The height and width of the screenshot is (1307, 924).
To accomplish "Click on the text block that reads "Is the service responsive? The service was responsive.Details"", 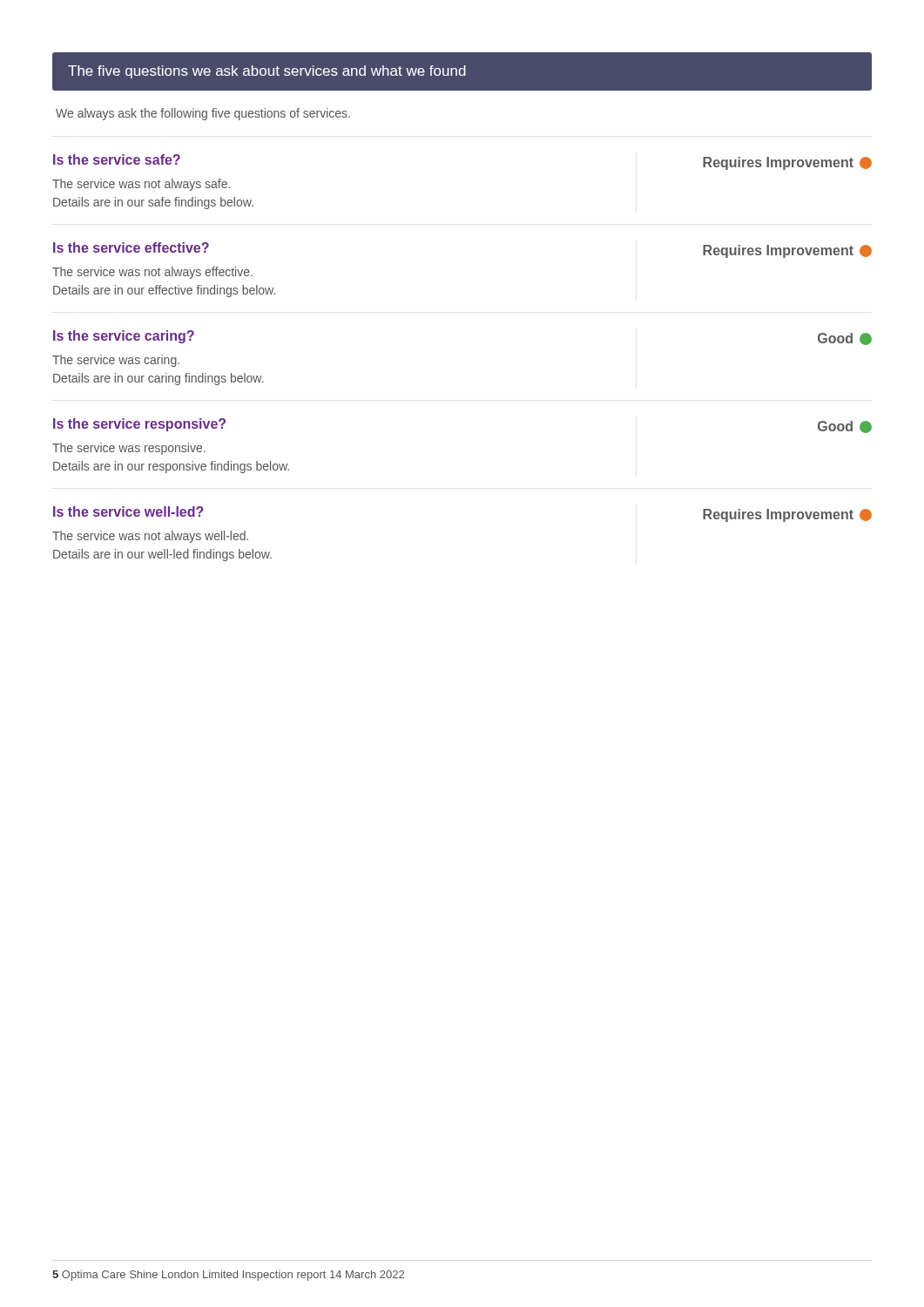I will click(x=136, y=425).
